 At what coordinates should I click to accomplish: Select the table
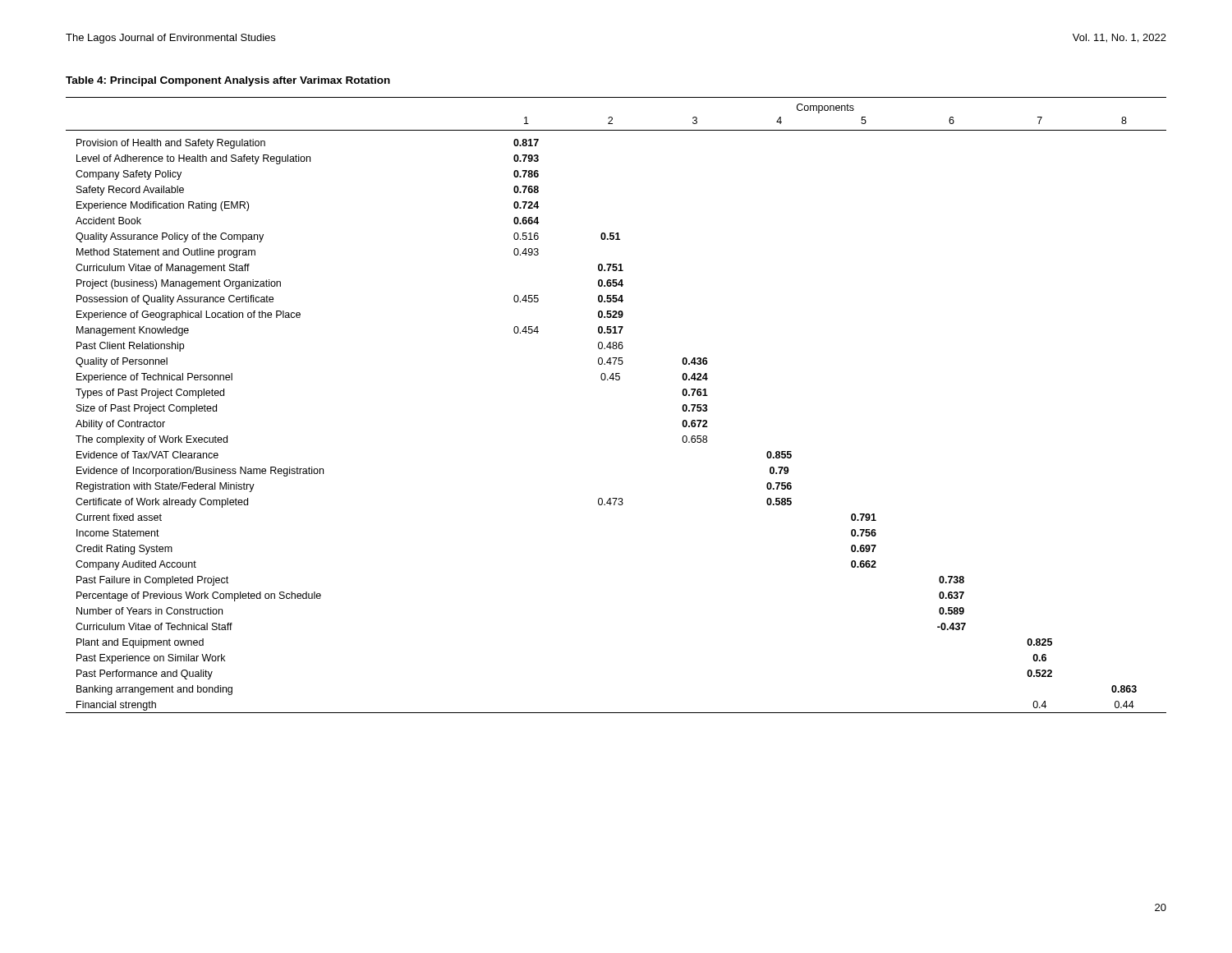[616, 405]
